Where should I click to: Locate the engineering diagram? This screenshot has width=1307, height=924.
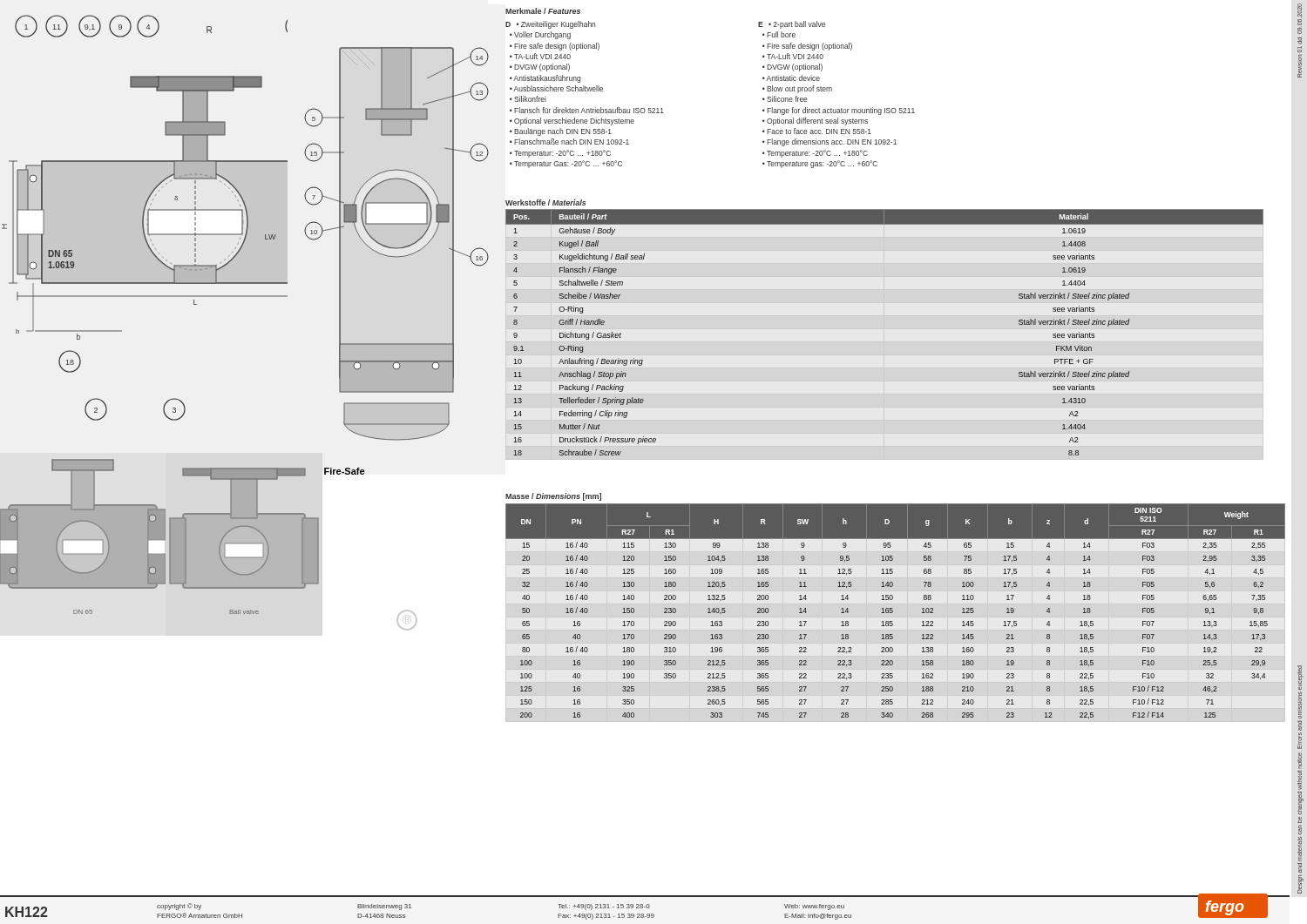(x=396, y=240)
